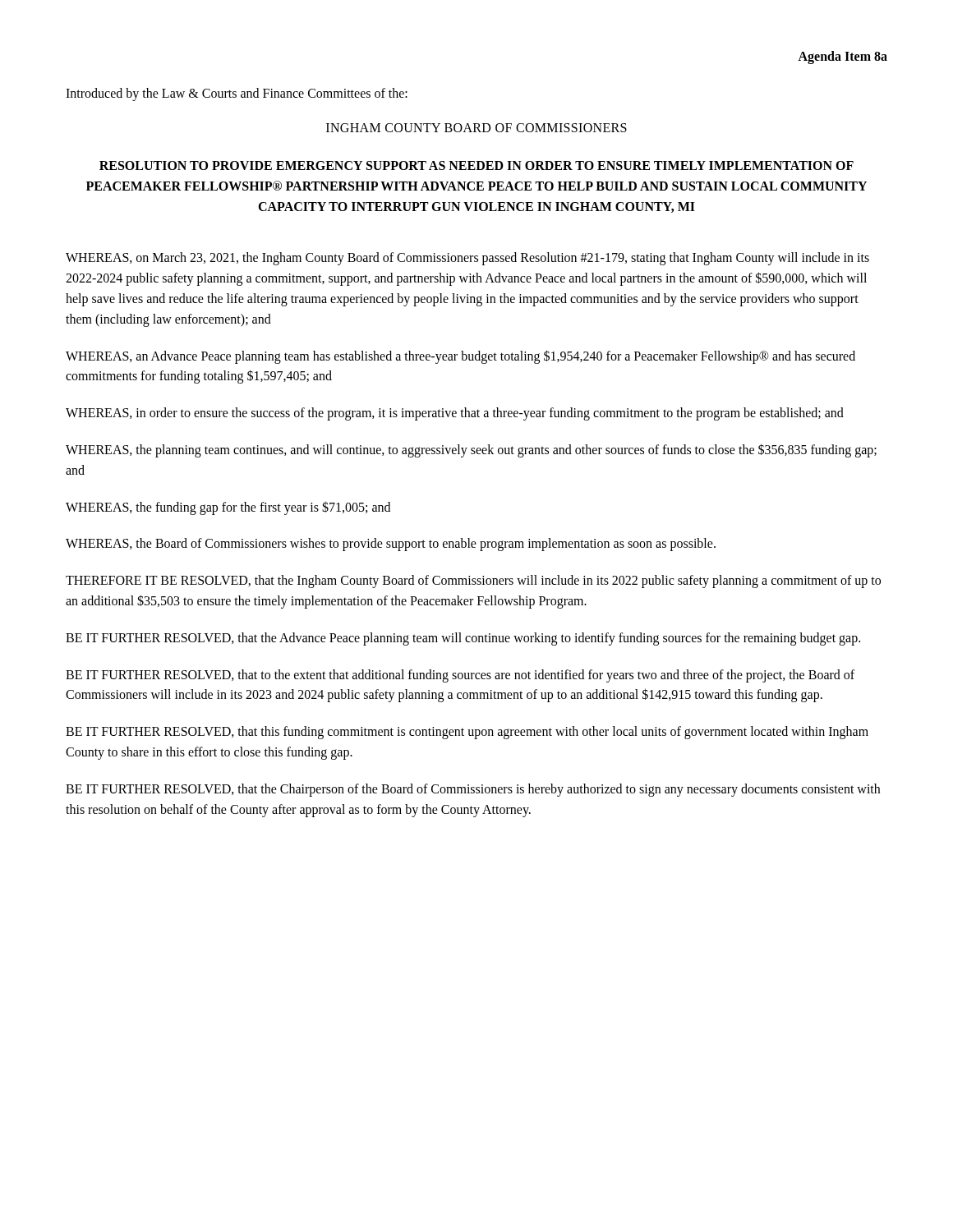Point to the block beginning "WHEREAS, the funding"
953x1232 pixels.
(x=228, y=507)
